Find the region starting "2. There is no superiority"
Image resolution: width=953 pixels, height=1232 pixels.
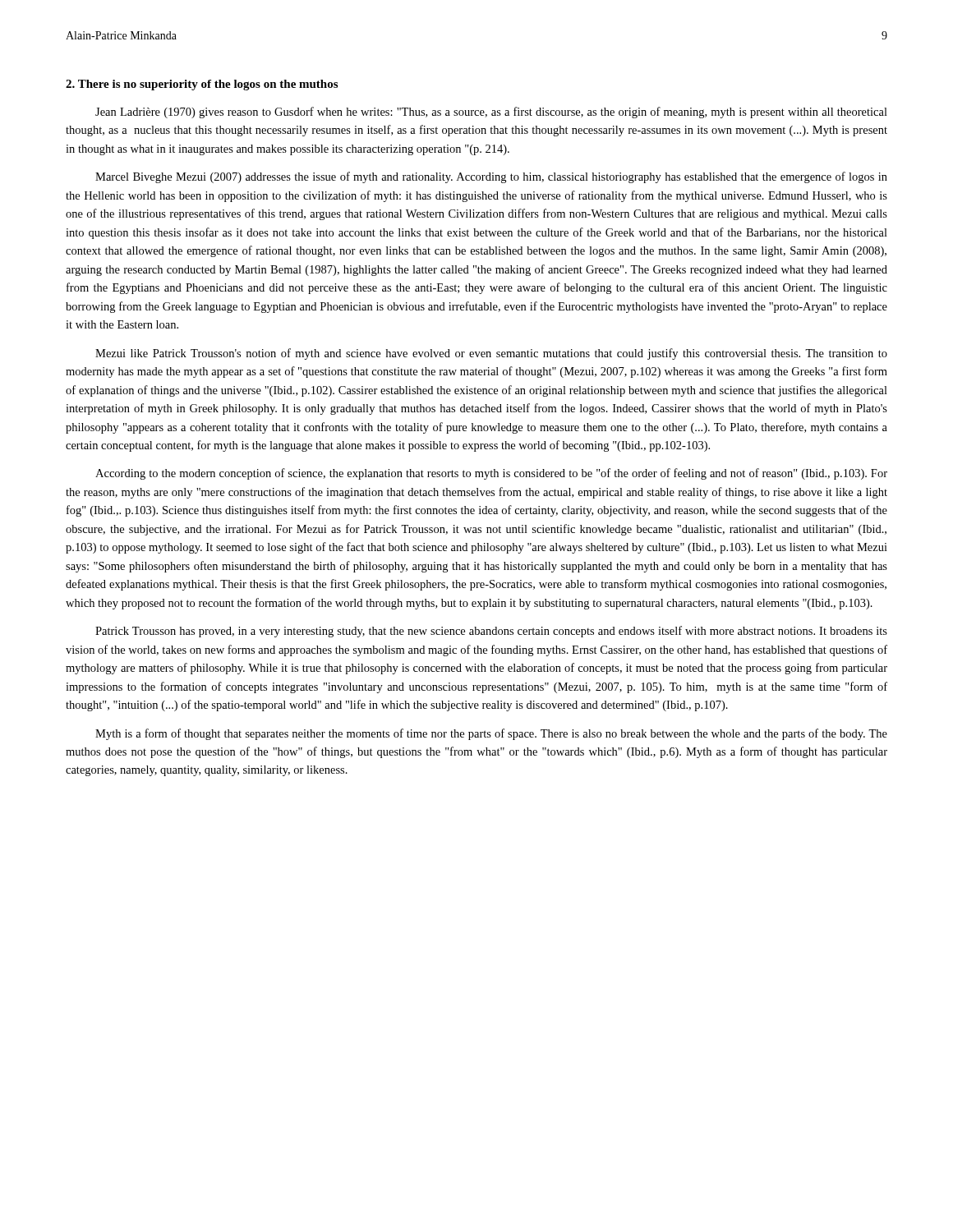tap(202, 84)
